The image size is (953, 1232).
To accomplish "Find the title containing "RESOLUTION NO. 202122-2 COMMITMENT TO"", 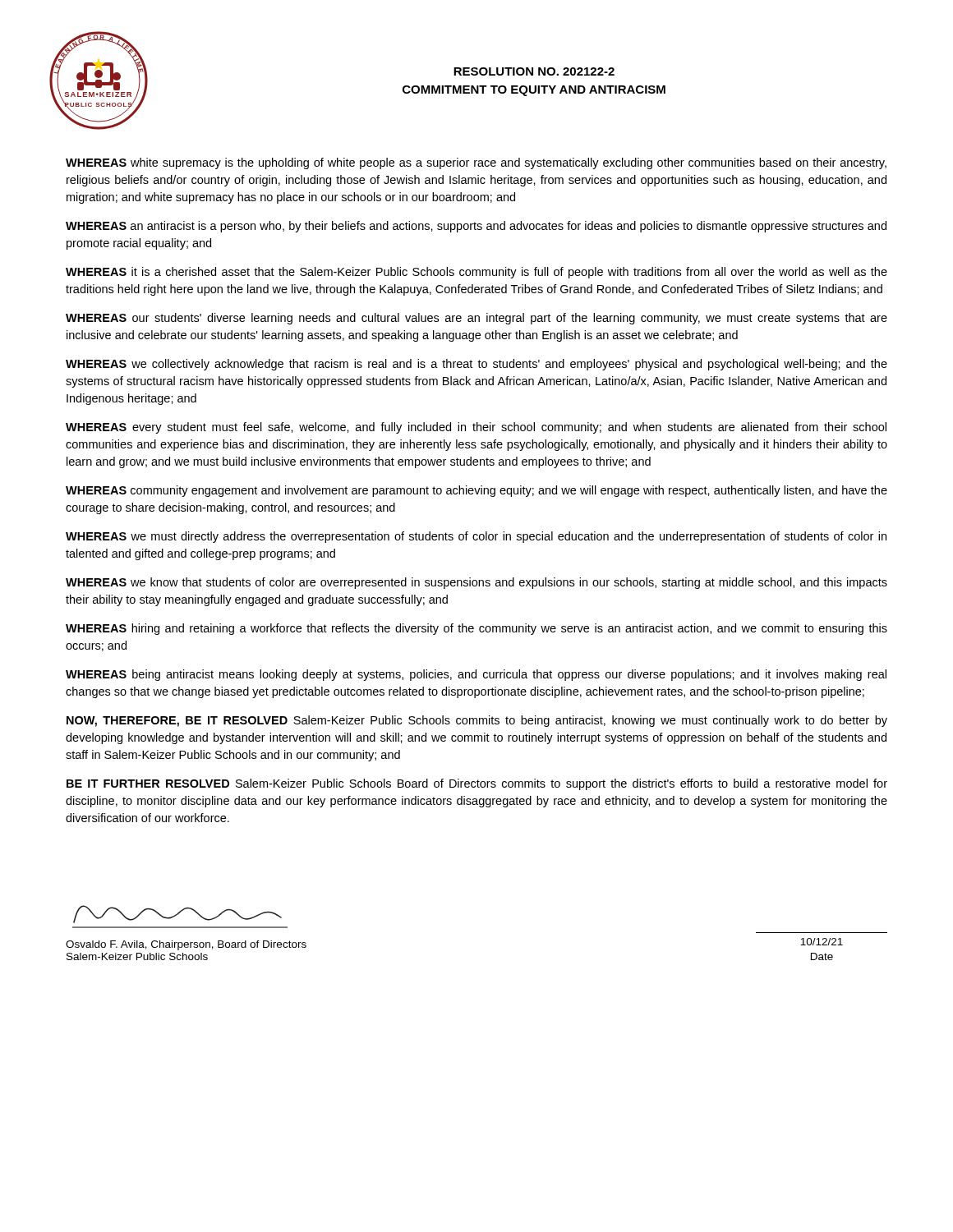I will pos(534,80).
